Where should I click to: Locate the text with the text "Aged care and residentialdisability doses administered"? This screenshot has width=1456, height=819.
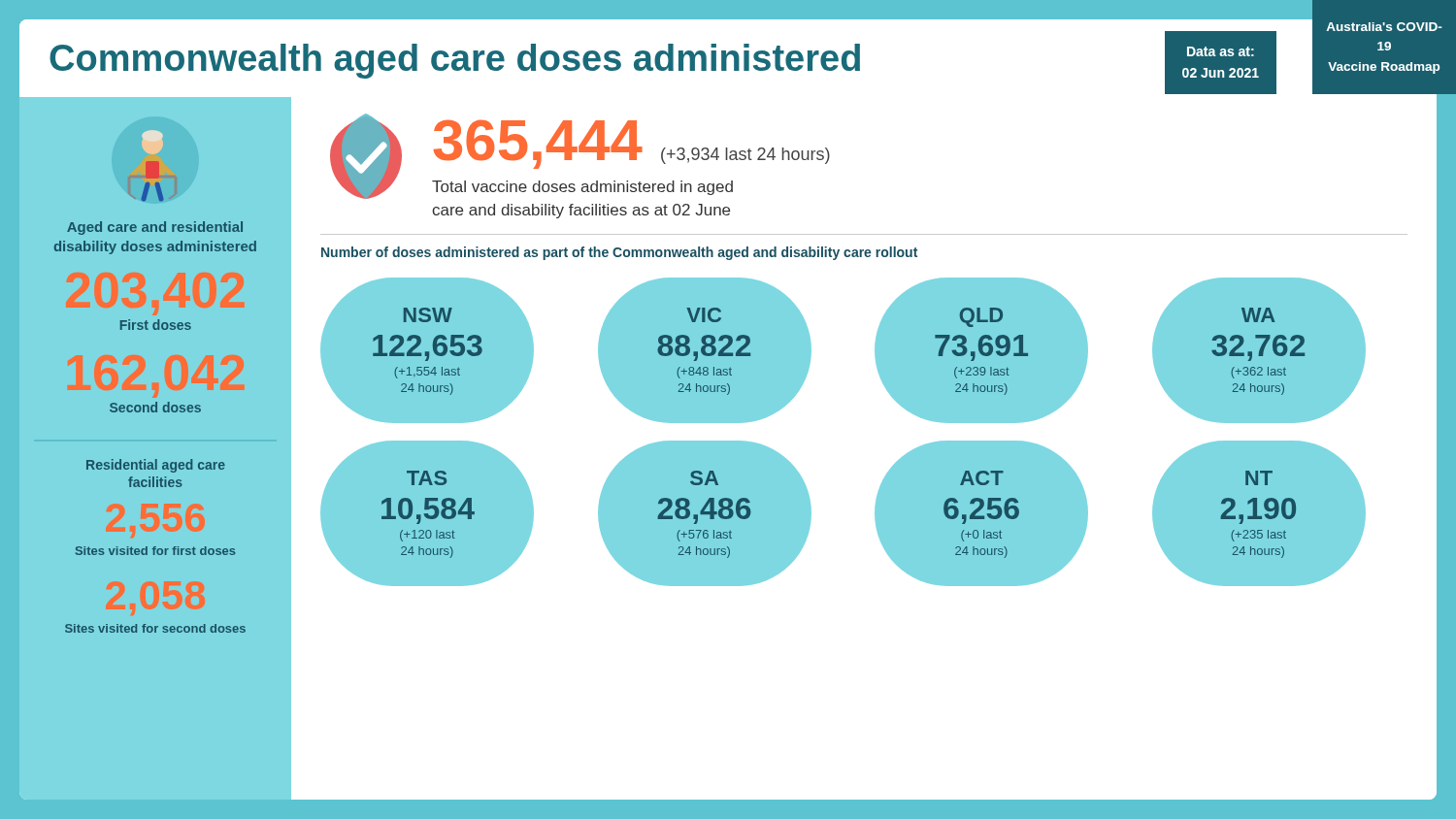tap(155, 236)
